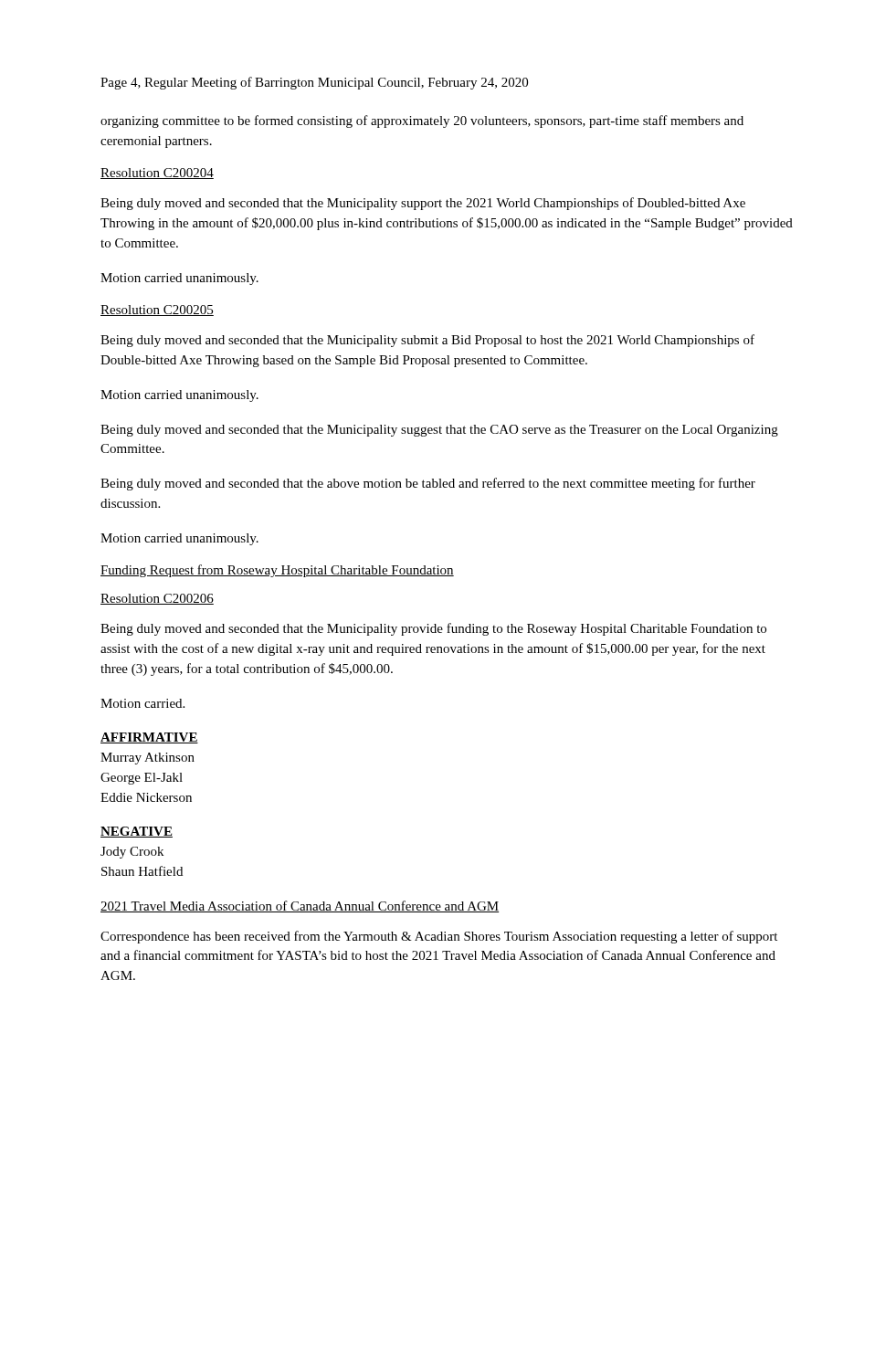This screenshot has height=1370, width=896.
Task: Select the text block starting "Resolution C200204"
Action: click(x=157, y=173)
